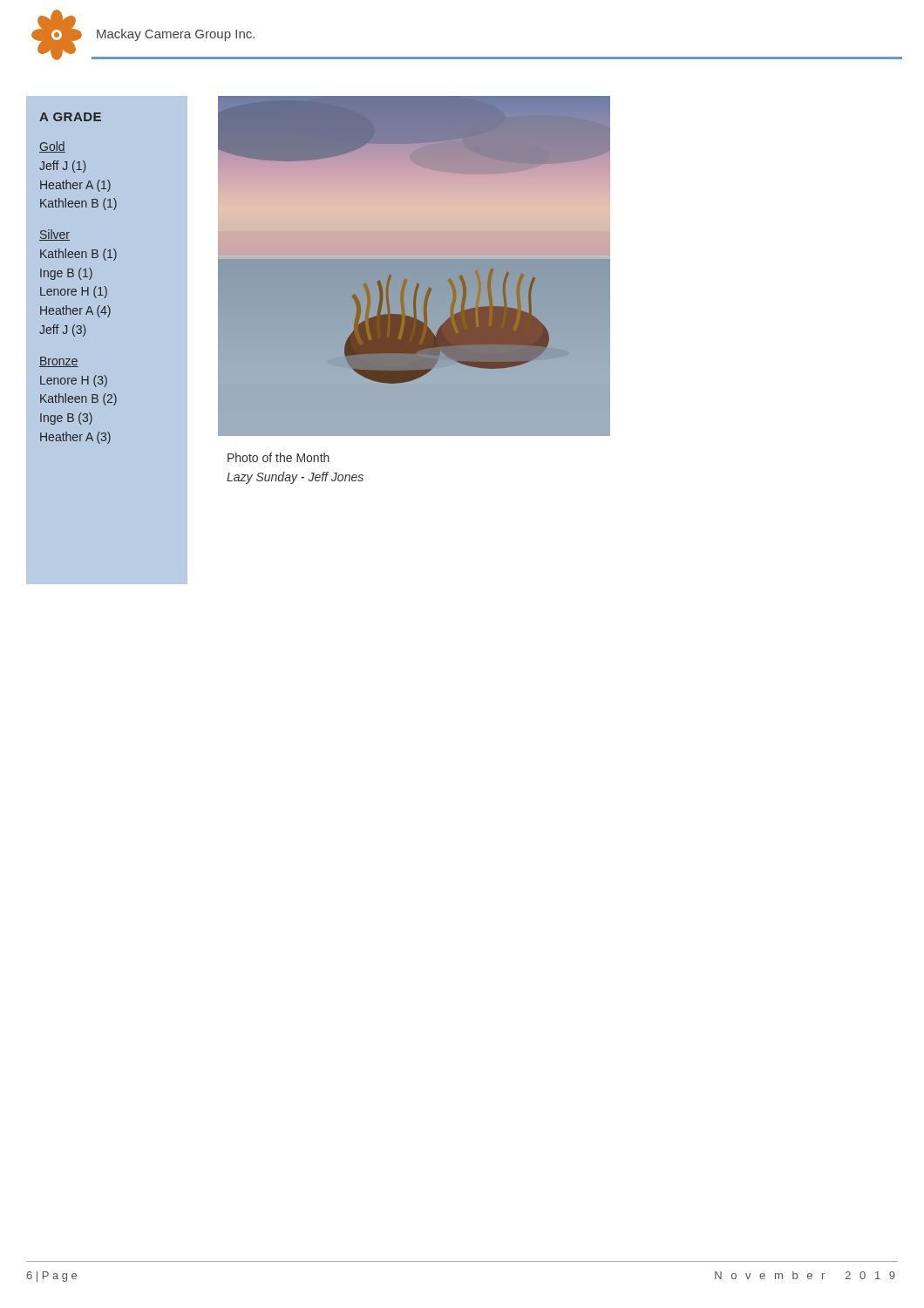Select the text block starting "Photo of the Month Lazy Sunday -"

click(295, 468)
